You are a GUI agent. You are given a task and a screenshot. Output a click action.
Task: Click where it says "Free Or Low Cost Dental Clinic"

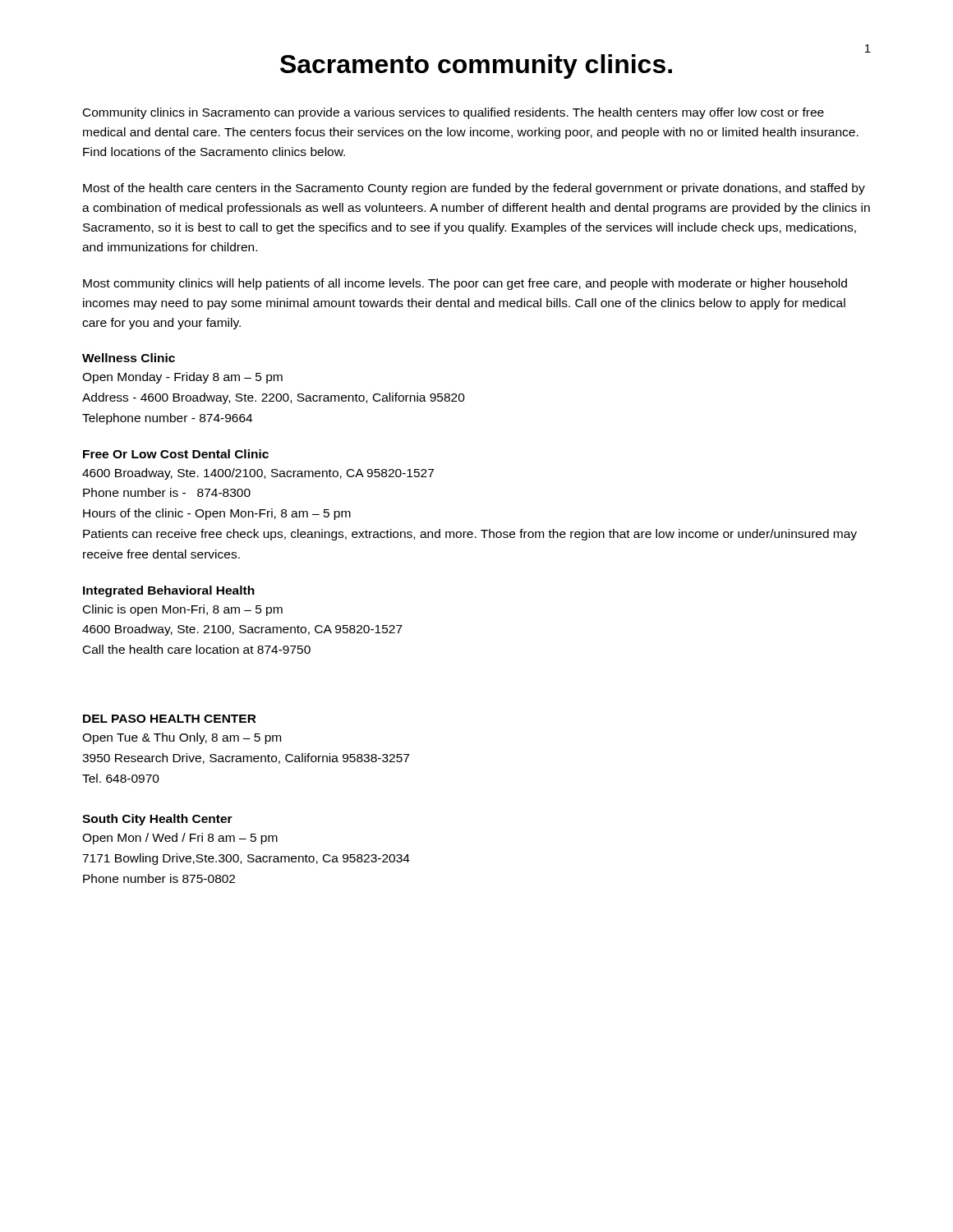pyautogui.click(x=176, y=453)
